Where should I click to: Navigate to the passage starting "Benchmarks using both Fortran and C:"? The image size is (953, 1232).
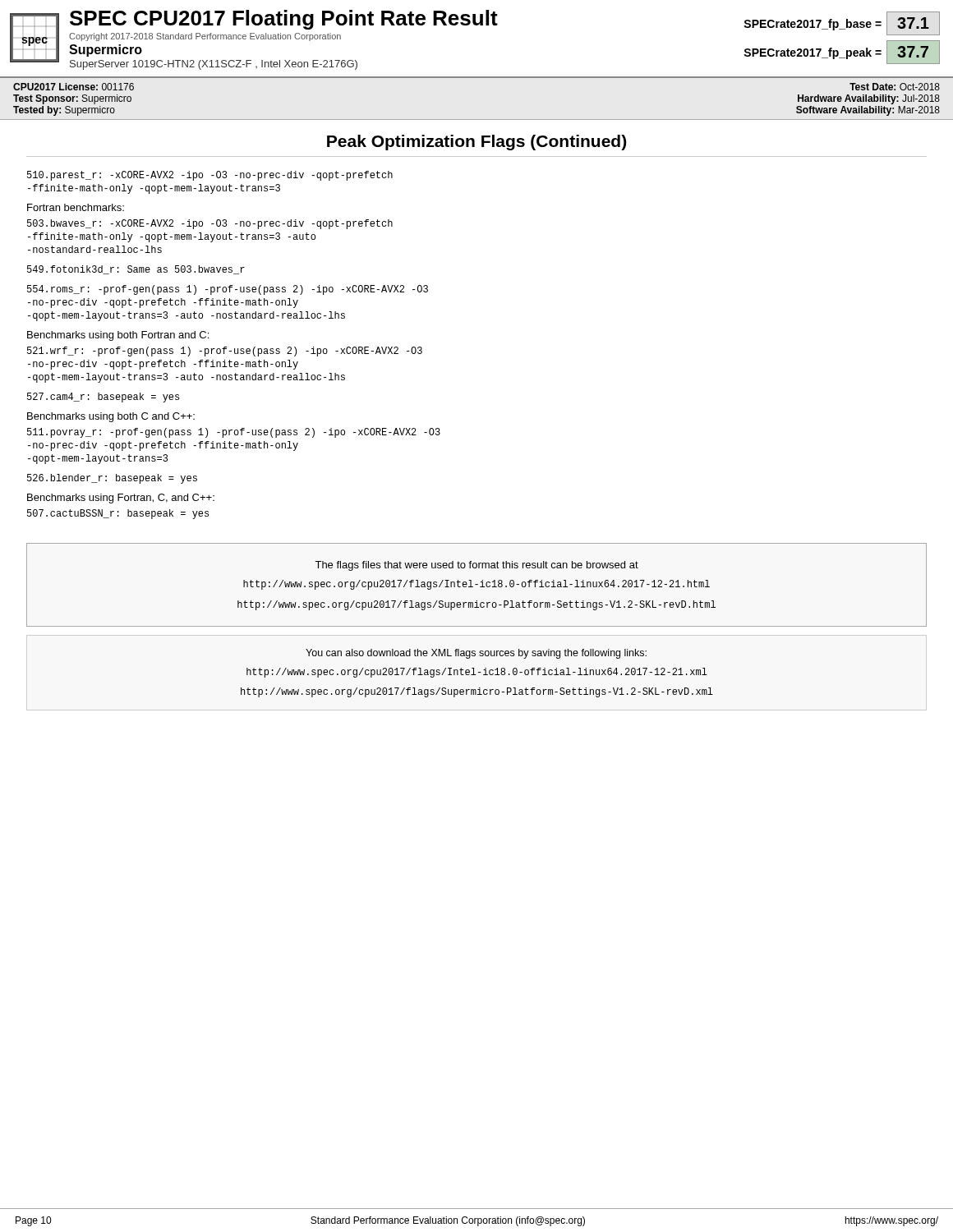point(118,335)
